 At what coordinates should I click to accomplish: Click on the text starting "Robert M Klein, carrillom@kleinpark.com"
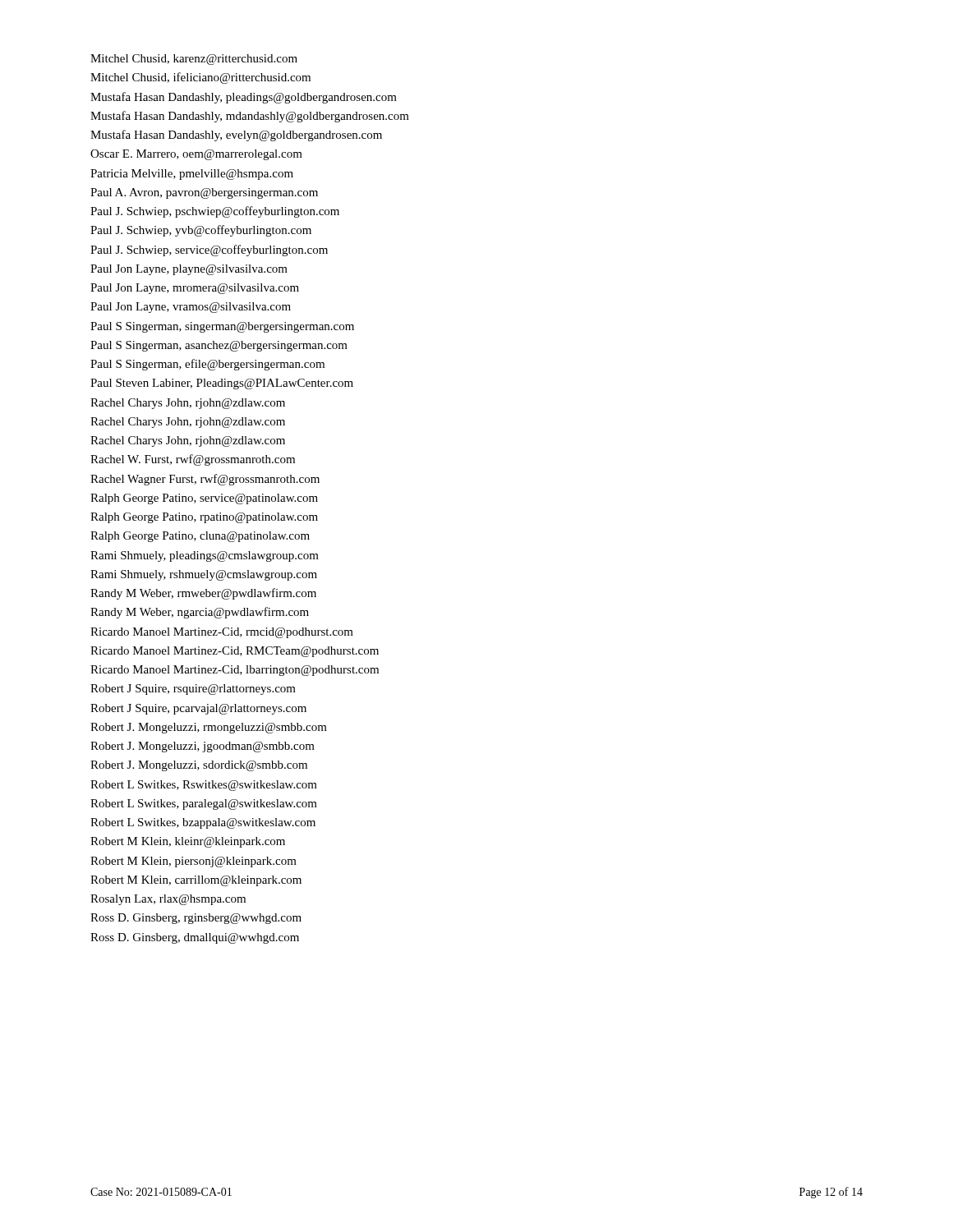(196, 879)
